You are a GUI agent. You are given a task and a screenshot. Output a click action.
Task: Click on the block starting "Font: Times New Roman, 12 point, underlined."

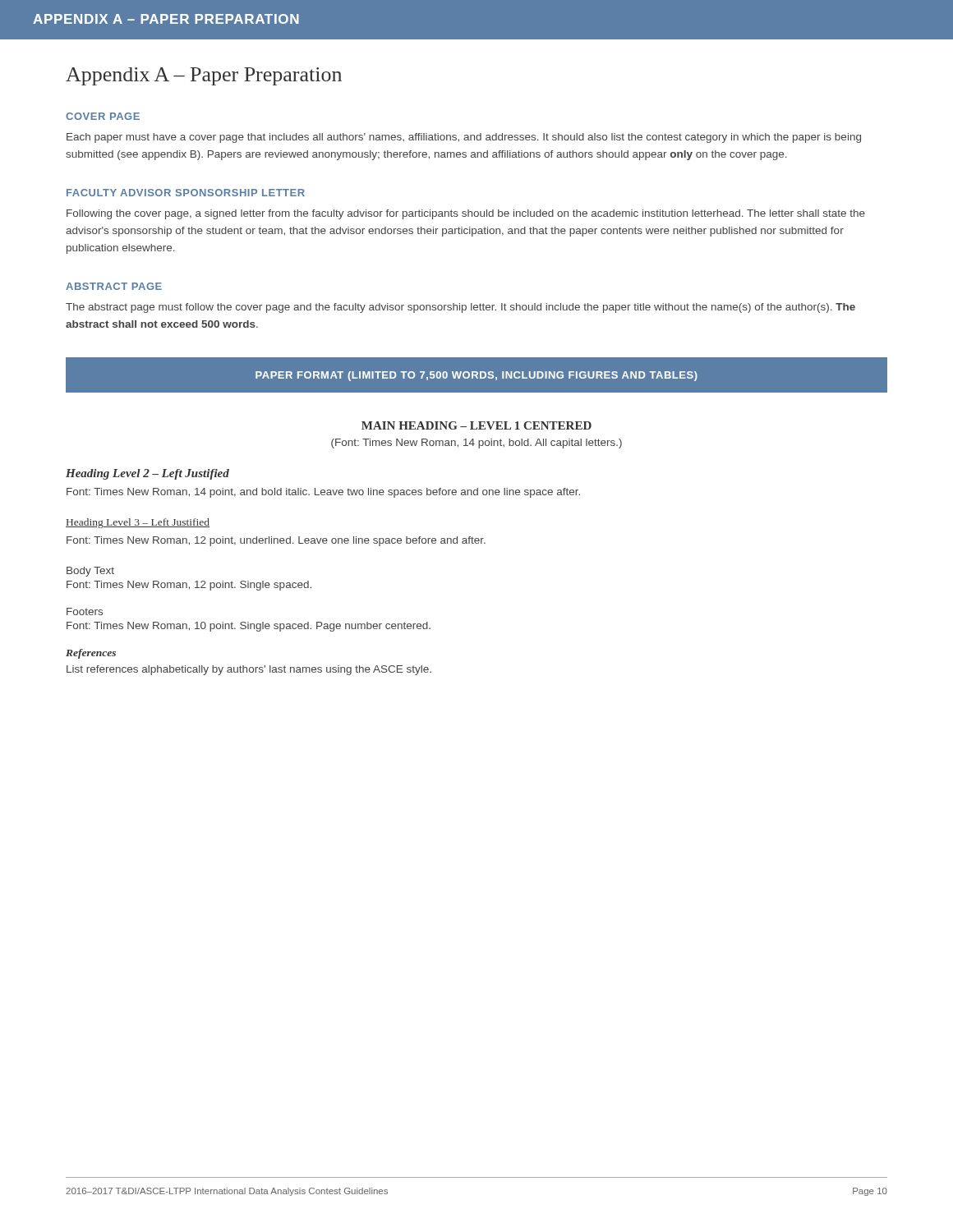(x=276, y=540)
